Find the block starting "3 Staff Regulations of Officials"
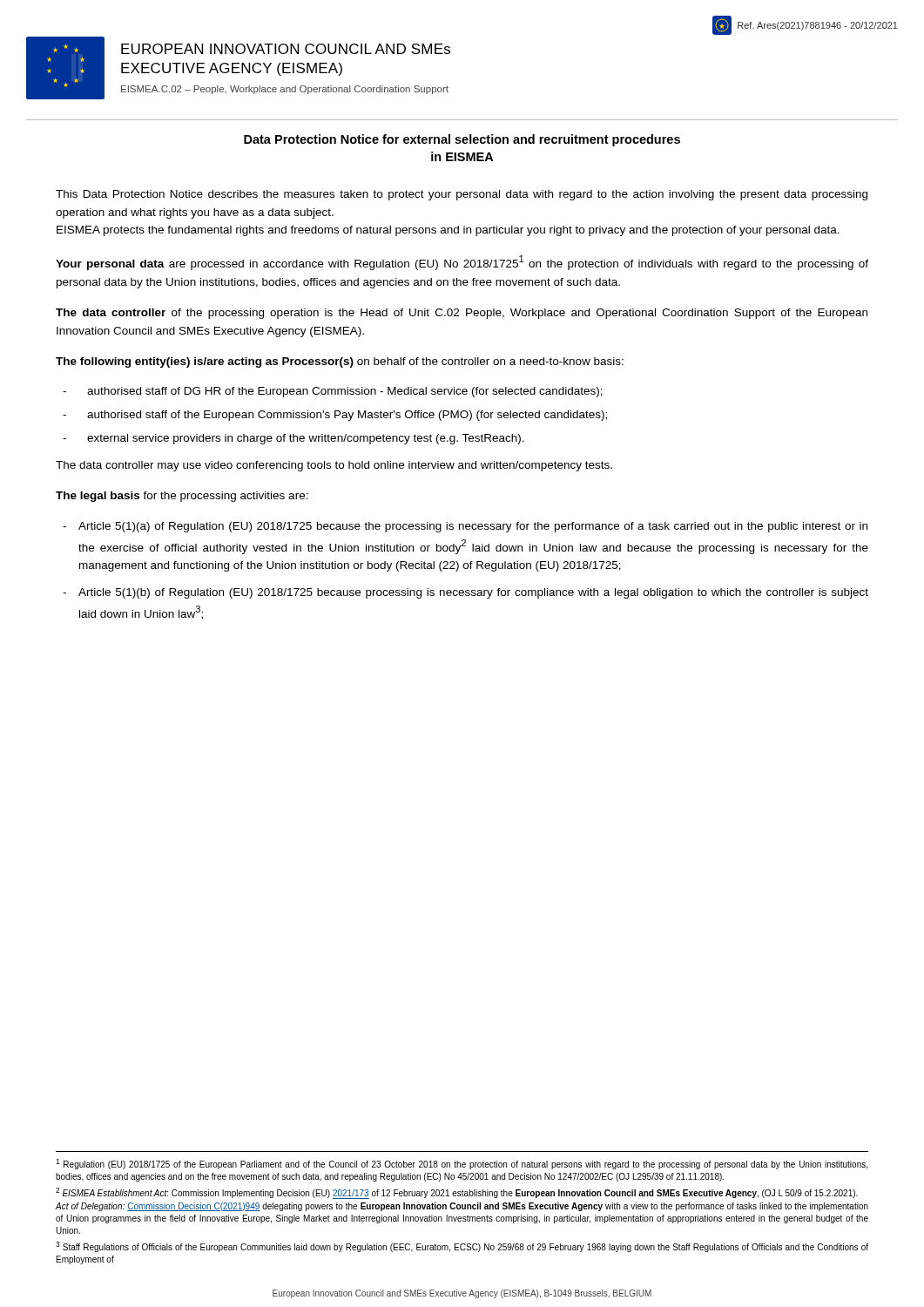Screen dimensions: 1307x924 click(x=462, y=1252)
